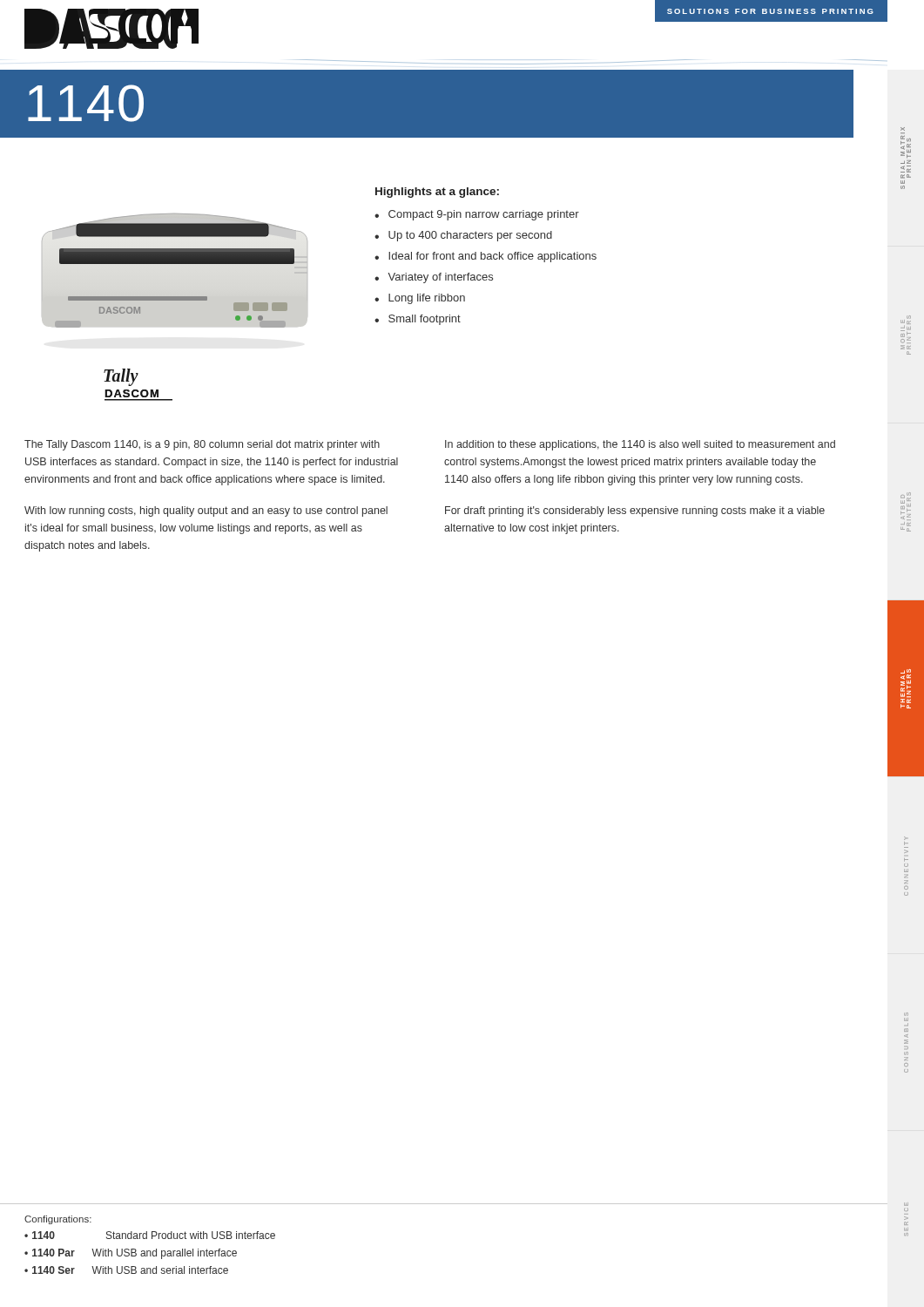
Task: Find the block on this page that starts "• 1140 Standard"
Action: [x=150, y=1236]
